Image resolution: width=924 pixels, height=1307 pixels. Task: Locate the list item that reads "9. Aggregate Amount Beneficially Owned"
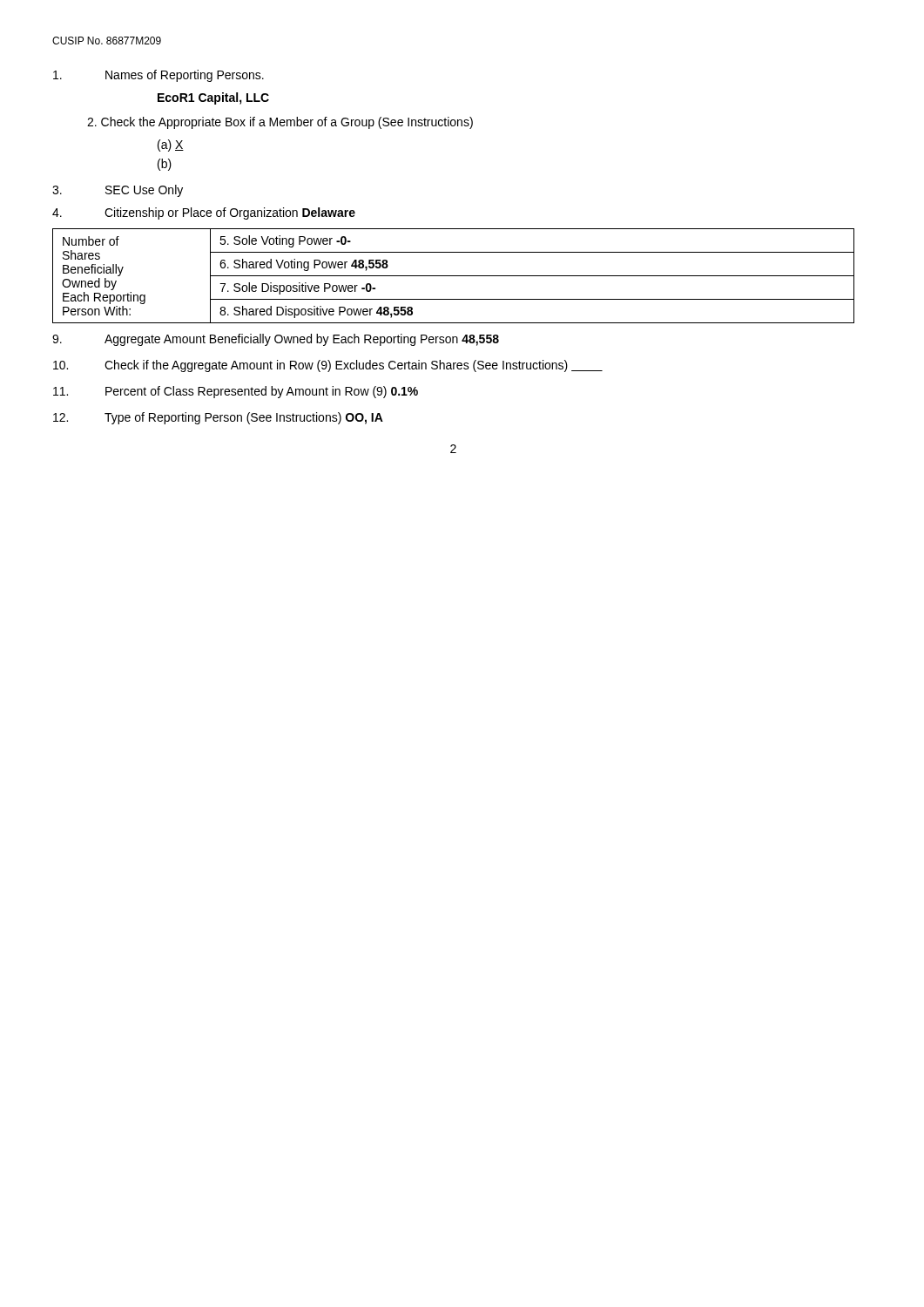pos(453,339)
